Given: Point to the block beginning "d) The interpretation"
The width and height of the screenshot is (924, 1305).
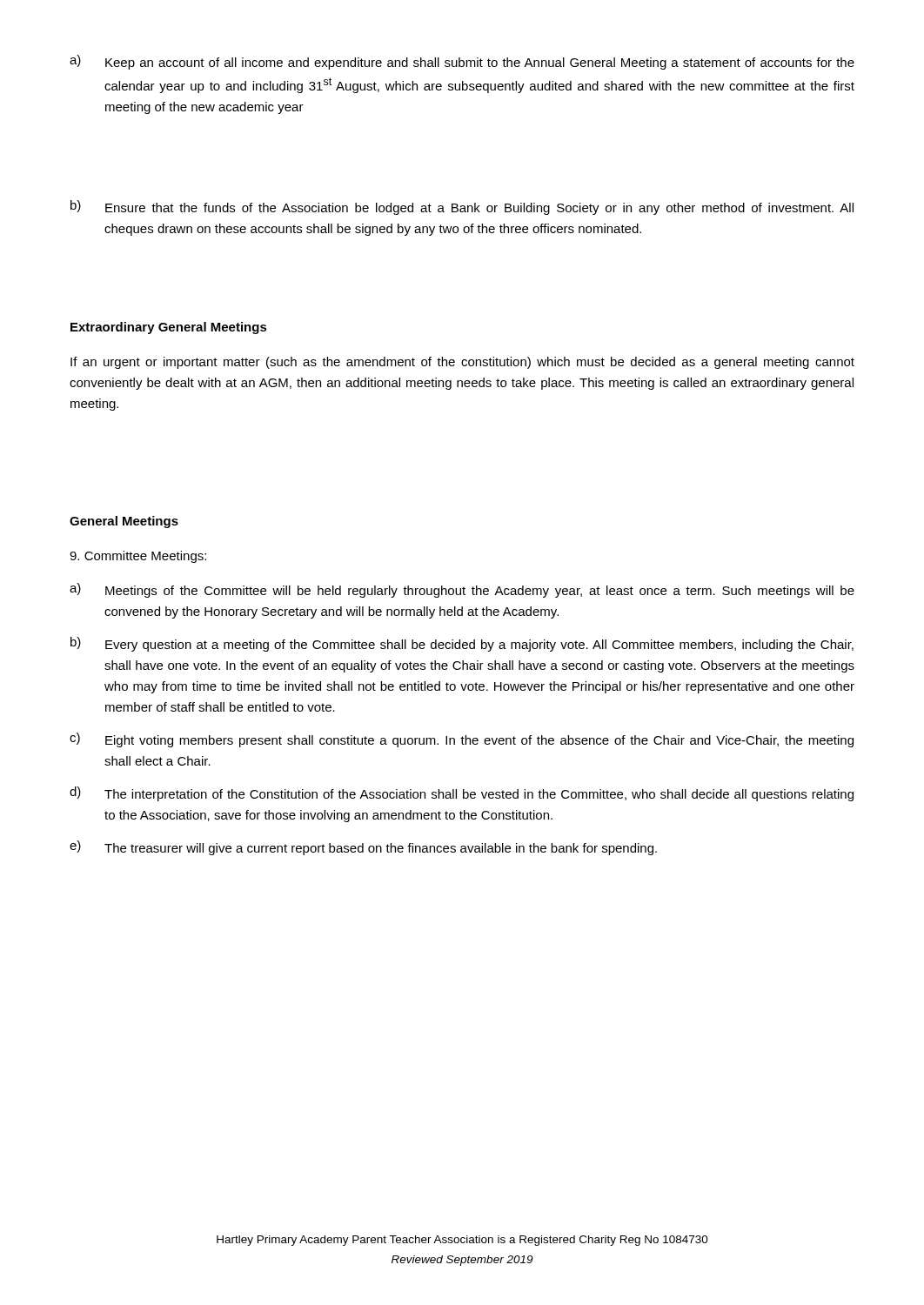Looking at the screenshot, I should [462, 805].
